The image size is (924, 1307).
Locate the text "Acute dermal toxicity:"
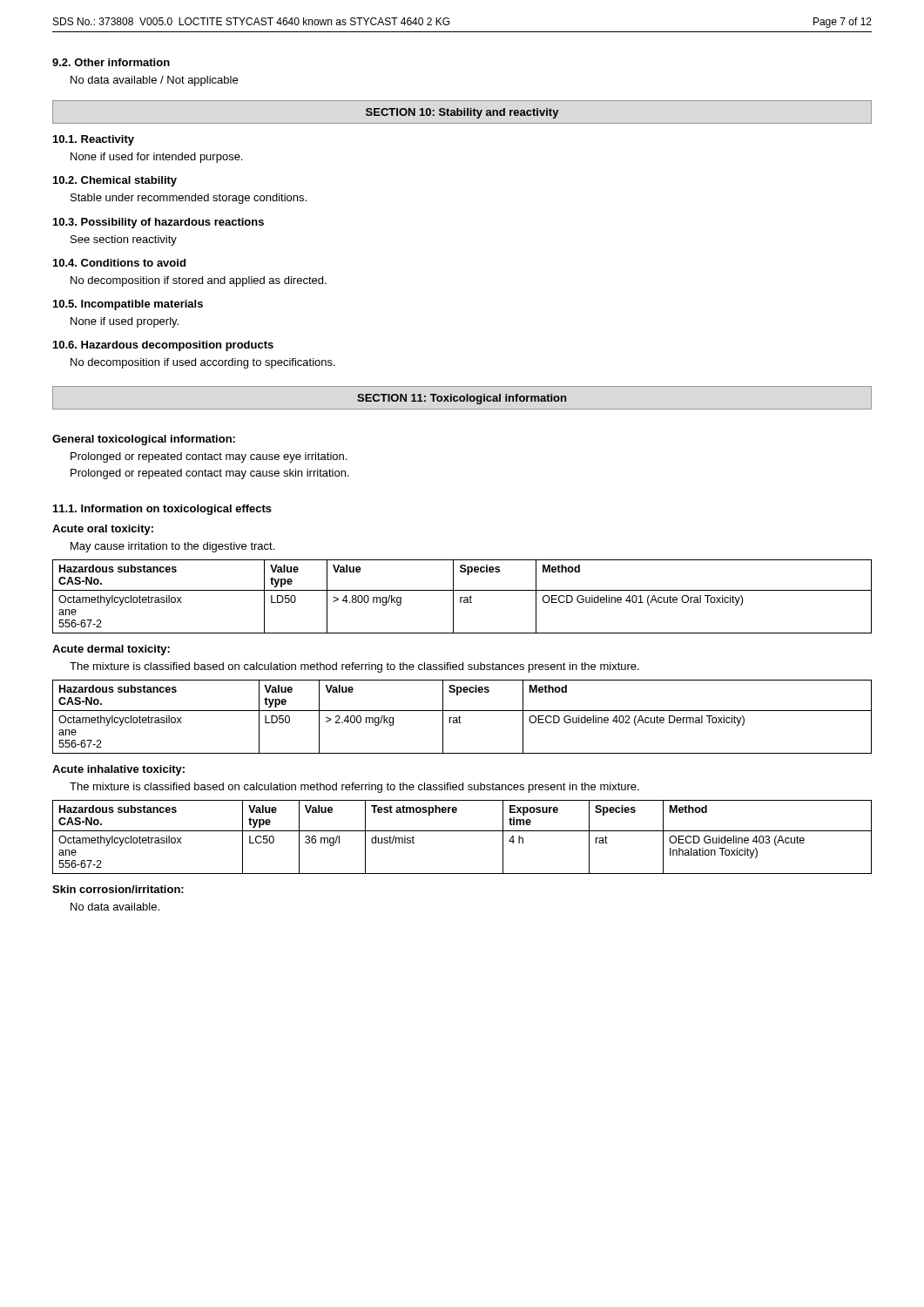[x=111, y=649]
